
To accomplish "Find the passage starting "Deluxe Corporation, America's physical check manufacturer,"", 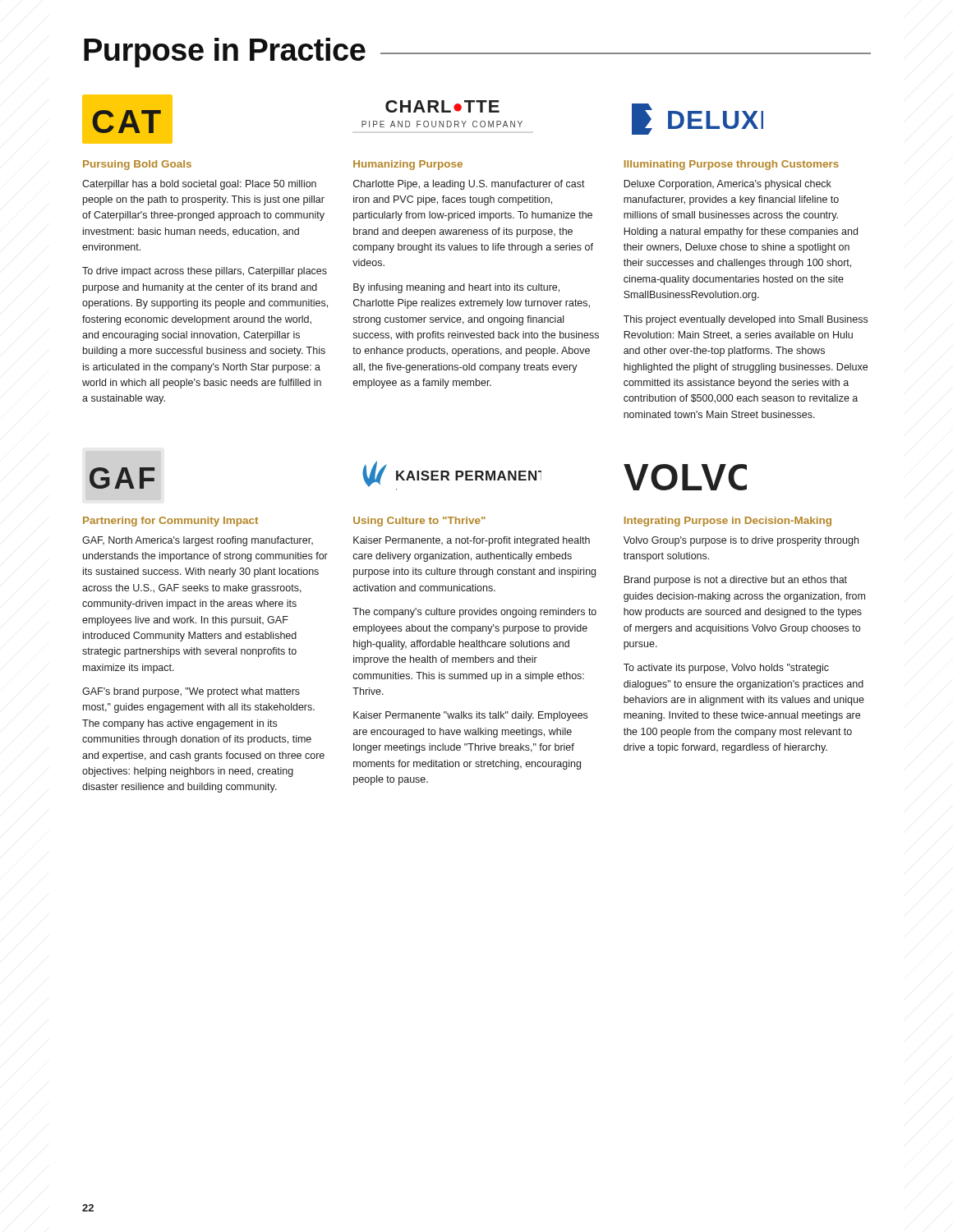I will tap(747, 300).
